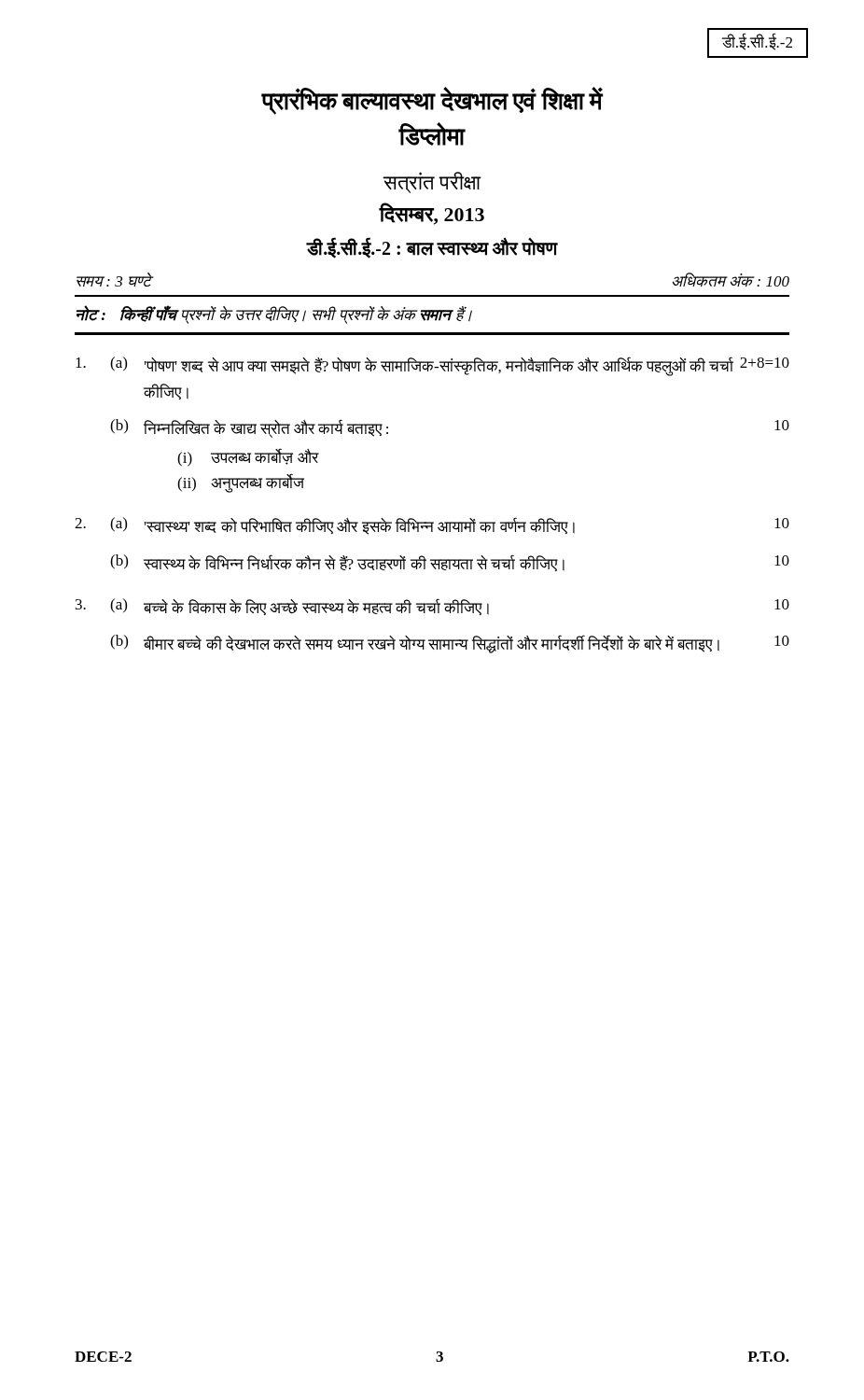This screenshot has height=1400, width=864.
Task: Point to the block beginning "समय : 3 घण्टे अधिकतम"
Action: coord(117,279)
